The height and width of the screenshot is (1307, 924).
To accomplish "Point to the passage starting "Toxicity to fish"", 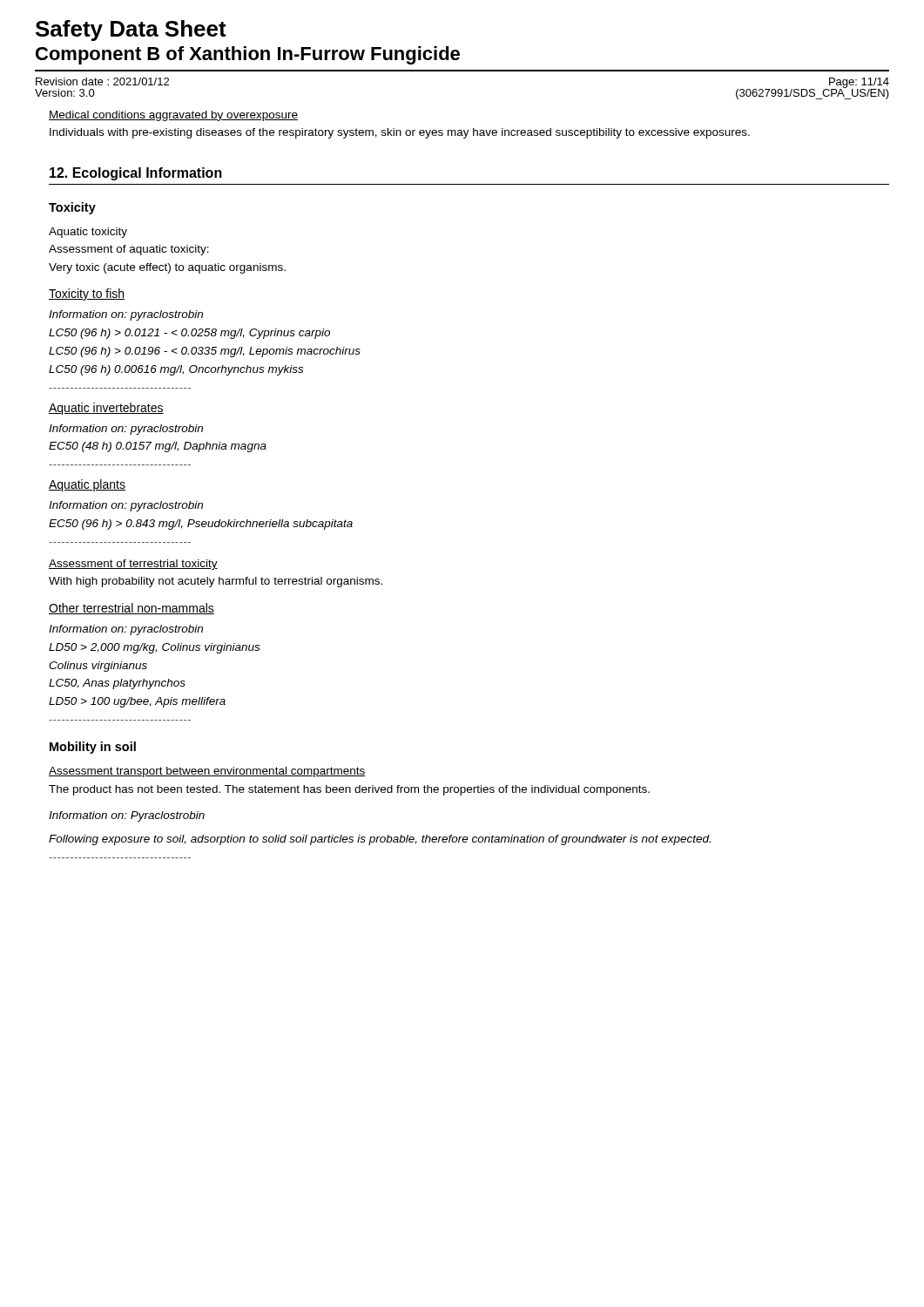I will pos(87,293).
